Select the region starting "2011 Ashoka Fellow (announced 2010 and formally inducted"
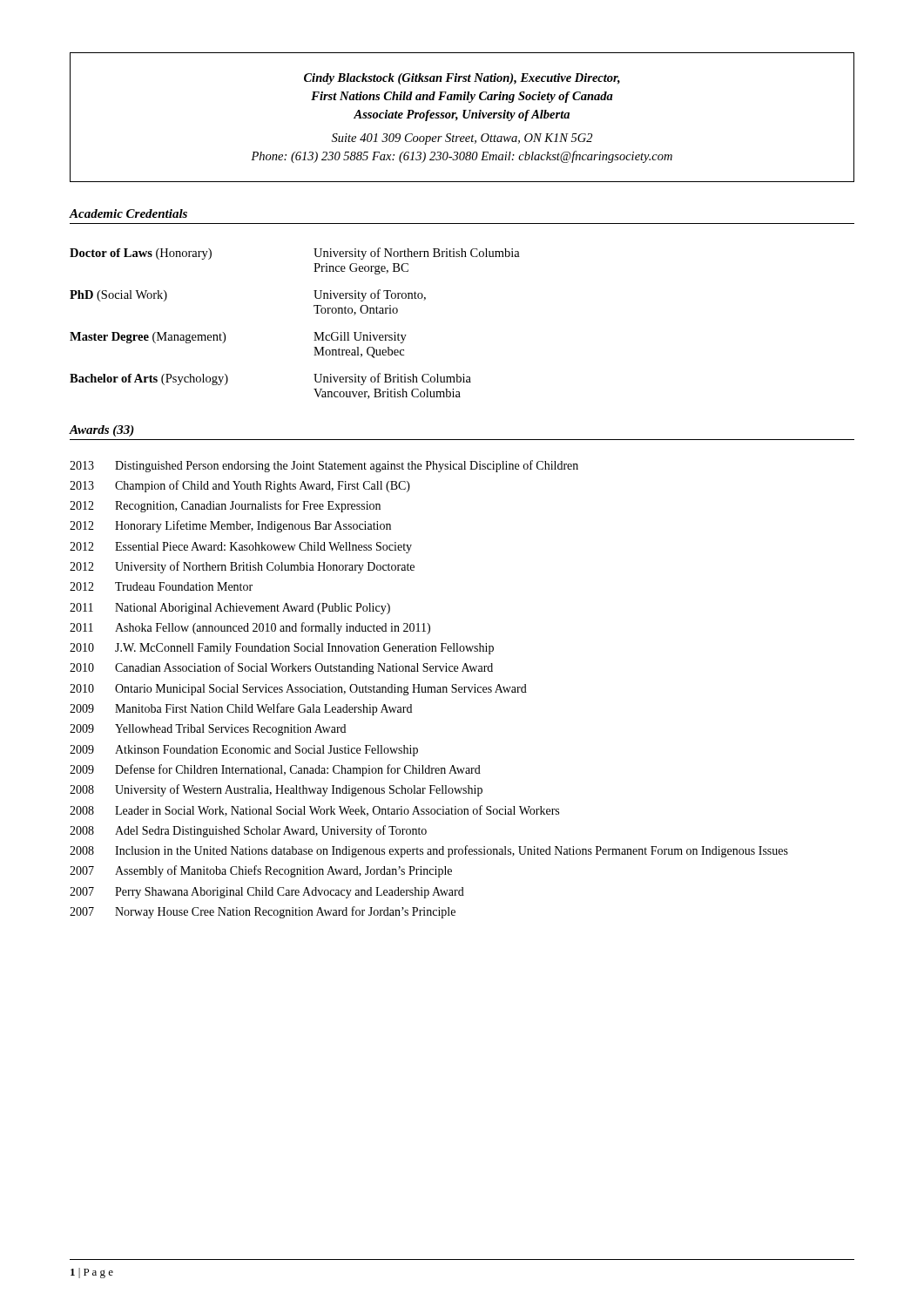This screenshot has height=1307, width=924. tap(250, 628)
